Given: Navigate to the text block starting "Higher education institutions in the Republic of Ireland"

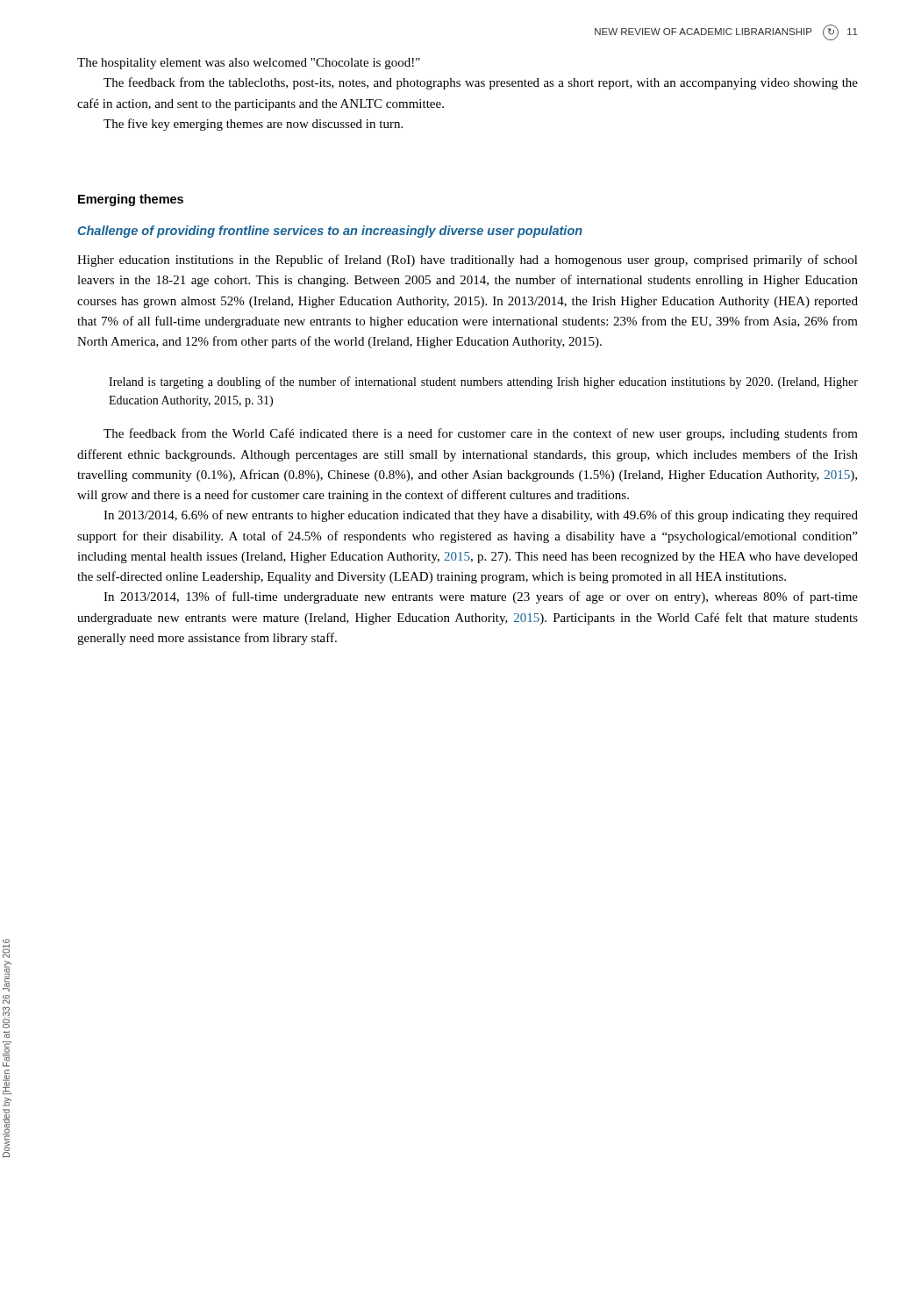Looking at the screenshot, I should 467,301.
